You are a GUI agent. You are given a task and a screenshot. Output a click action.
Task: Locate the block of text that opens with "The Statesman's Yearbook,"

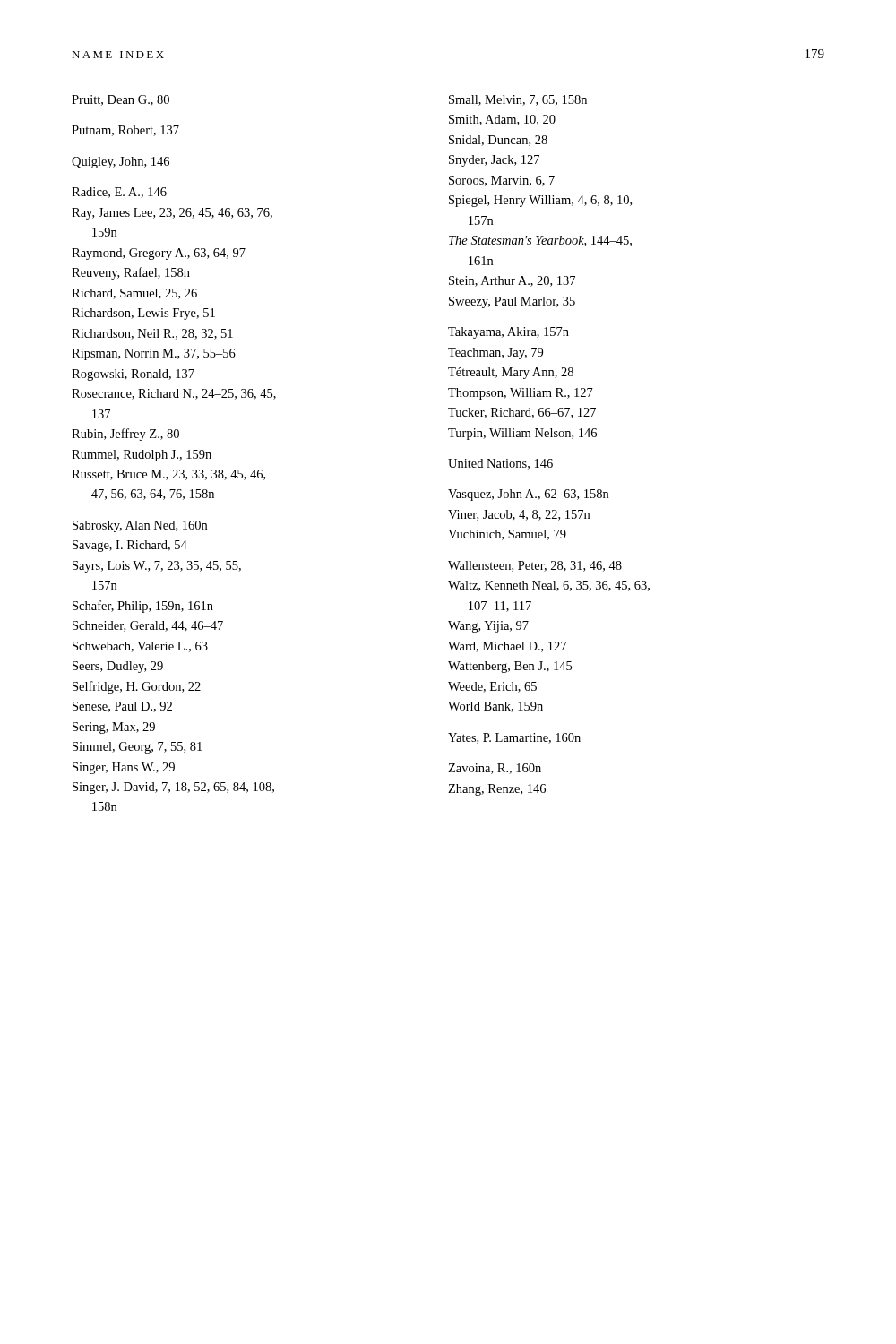tap(636, 252)
